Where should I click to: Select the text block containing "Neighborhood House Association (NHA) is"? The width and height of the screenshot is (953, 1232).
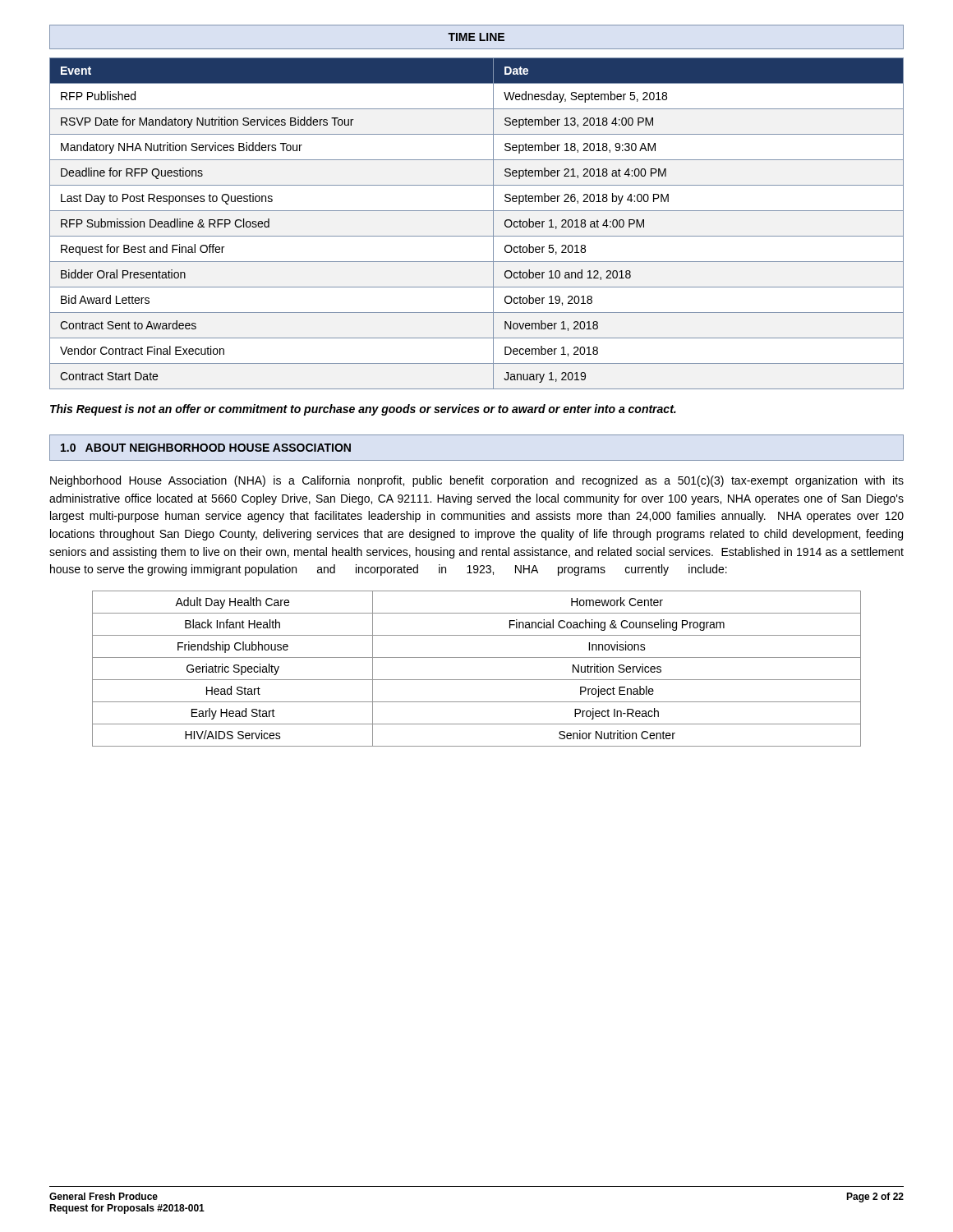[x=476, y=525]
